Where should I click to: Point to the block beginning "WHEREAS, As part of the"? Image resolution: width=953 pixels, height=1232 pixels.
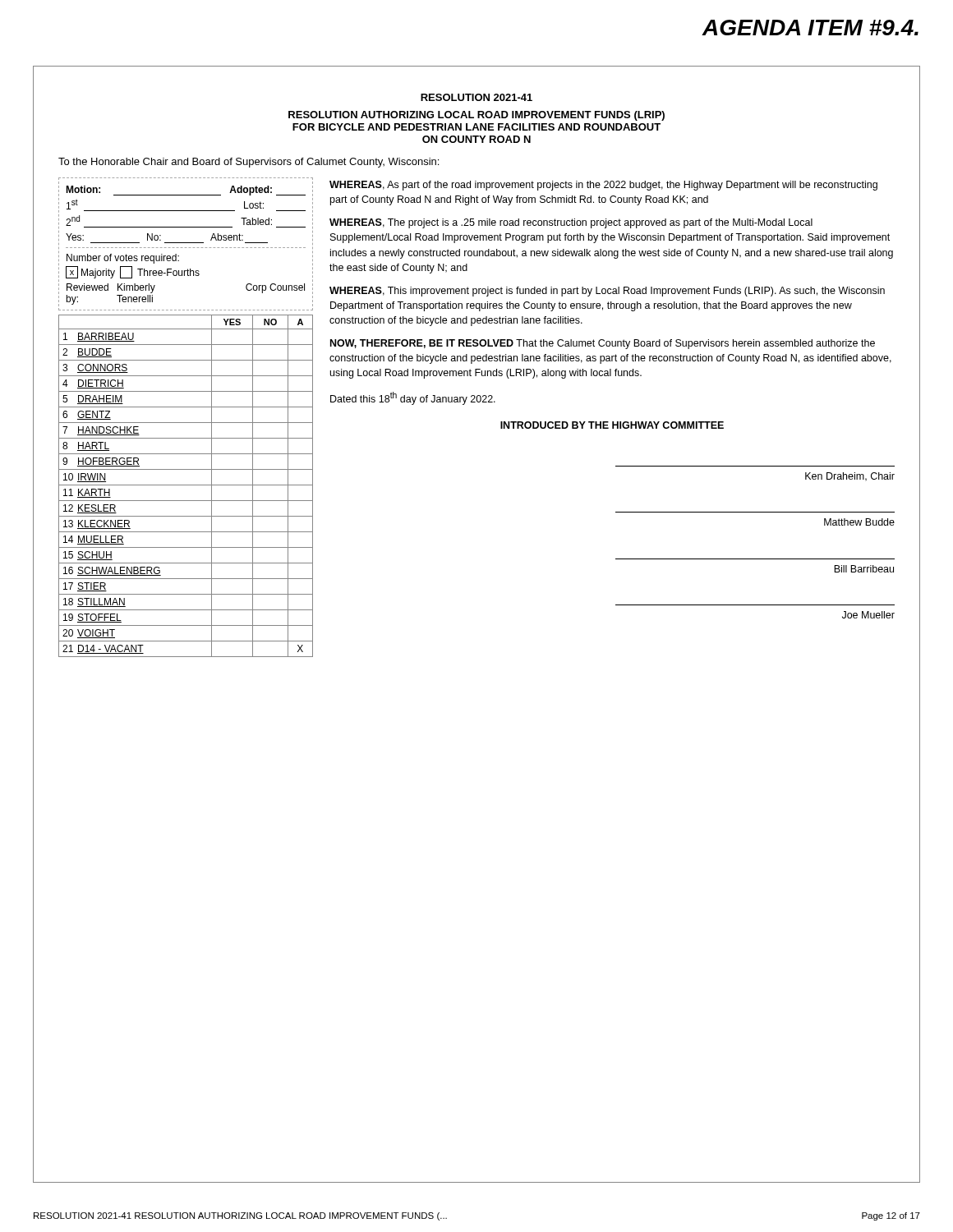604,192
